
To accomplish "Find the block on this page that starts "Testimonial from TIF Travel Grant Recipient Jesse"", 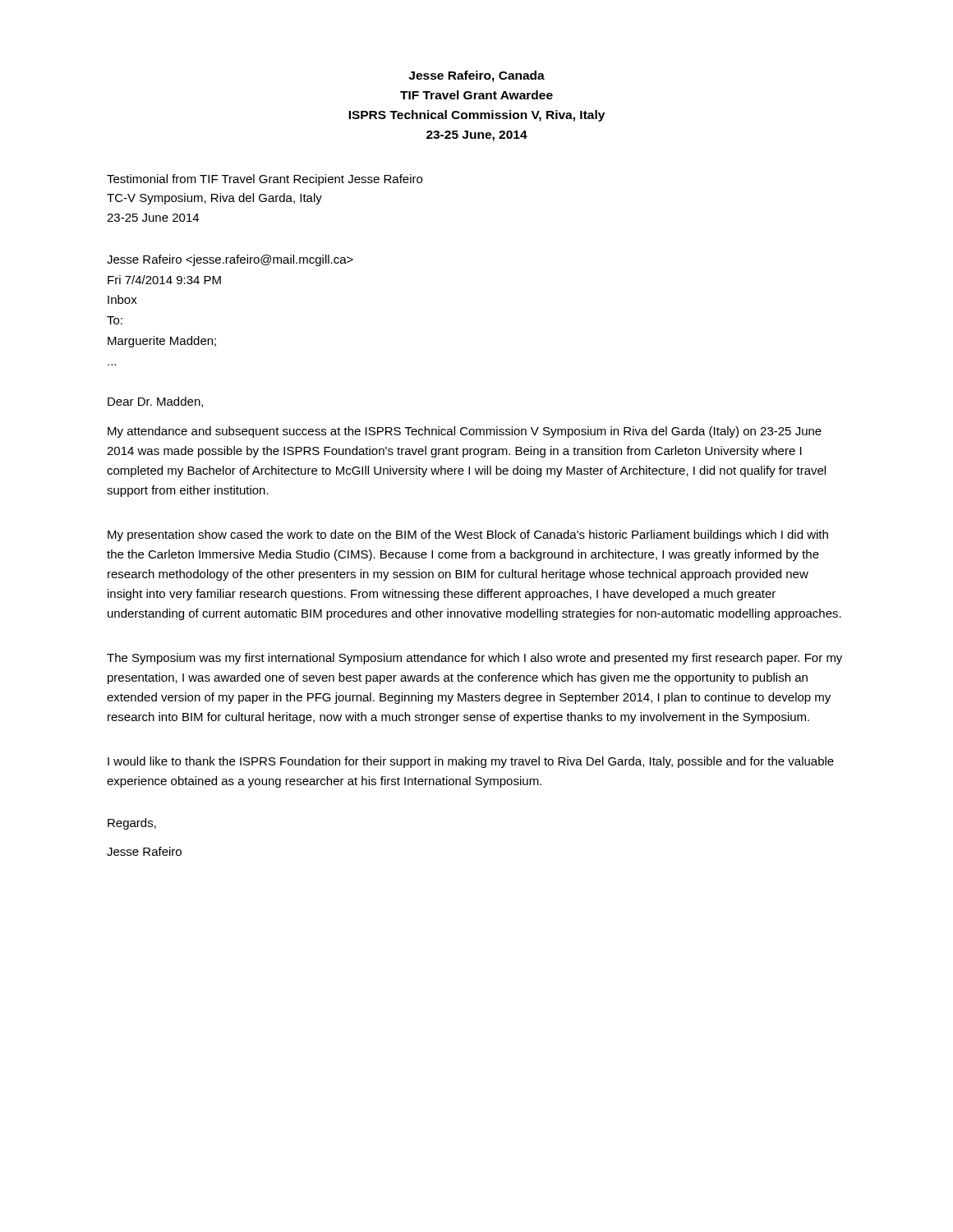I will 265,198.
